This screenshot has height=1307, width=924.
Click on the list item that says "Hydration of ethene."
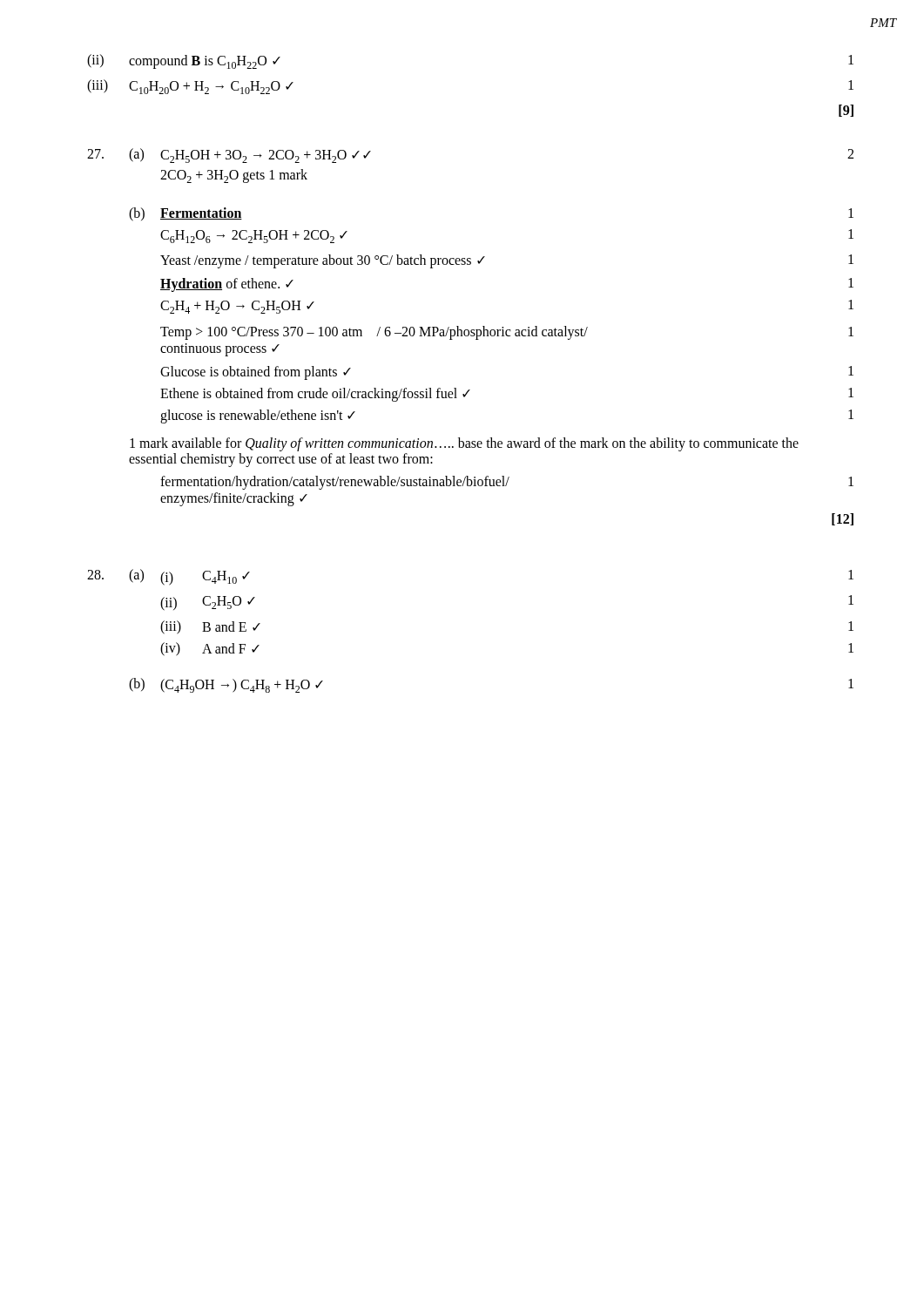point(228,284)
